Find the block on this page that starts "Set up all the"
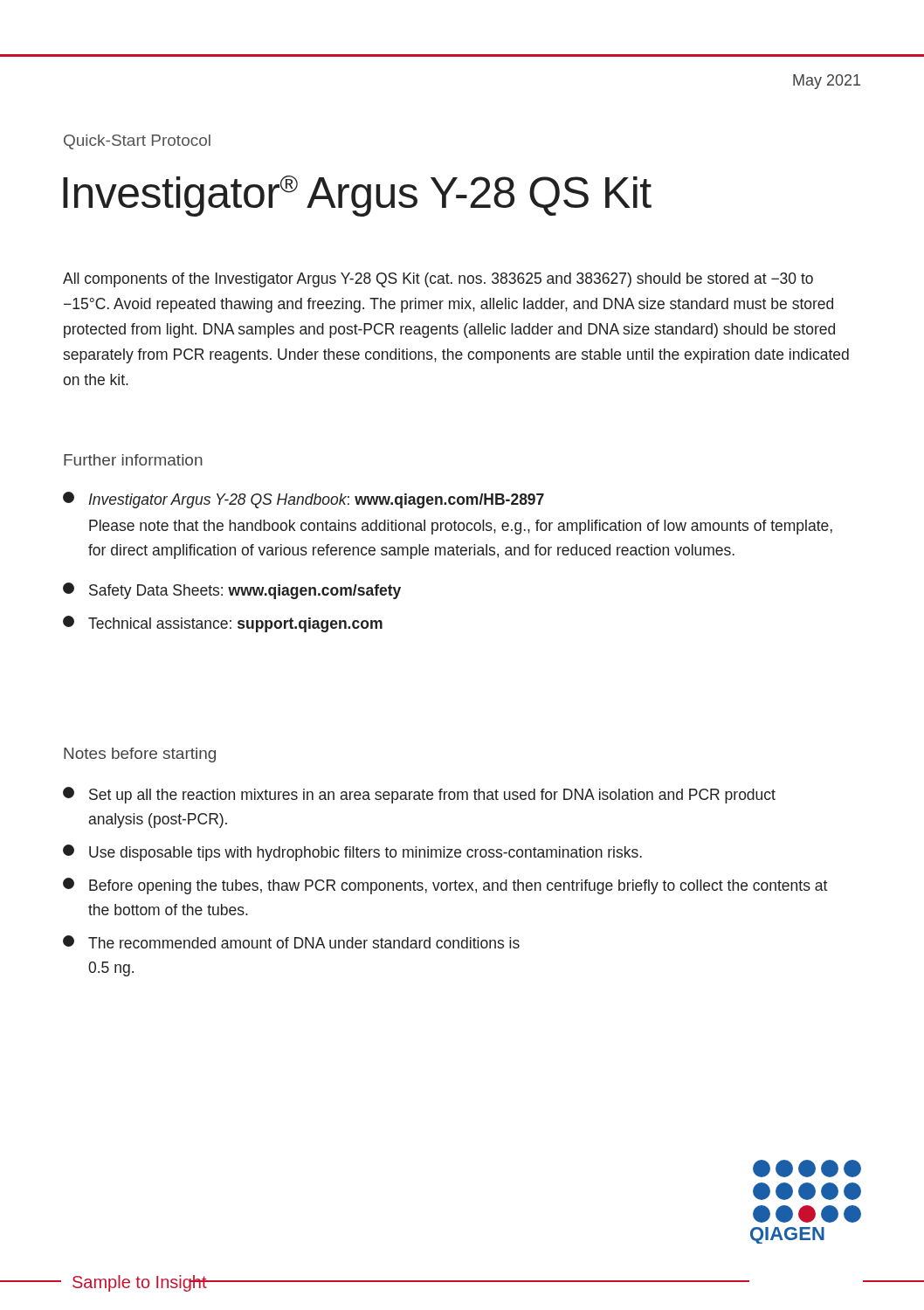Image resolution: width=924 pixels, height=1310 pixels. point(447,807)
